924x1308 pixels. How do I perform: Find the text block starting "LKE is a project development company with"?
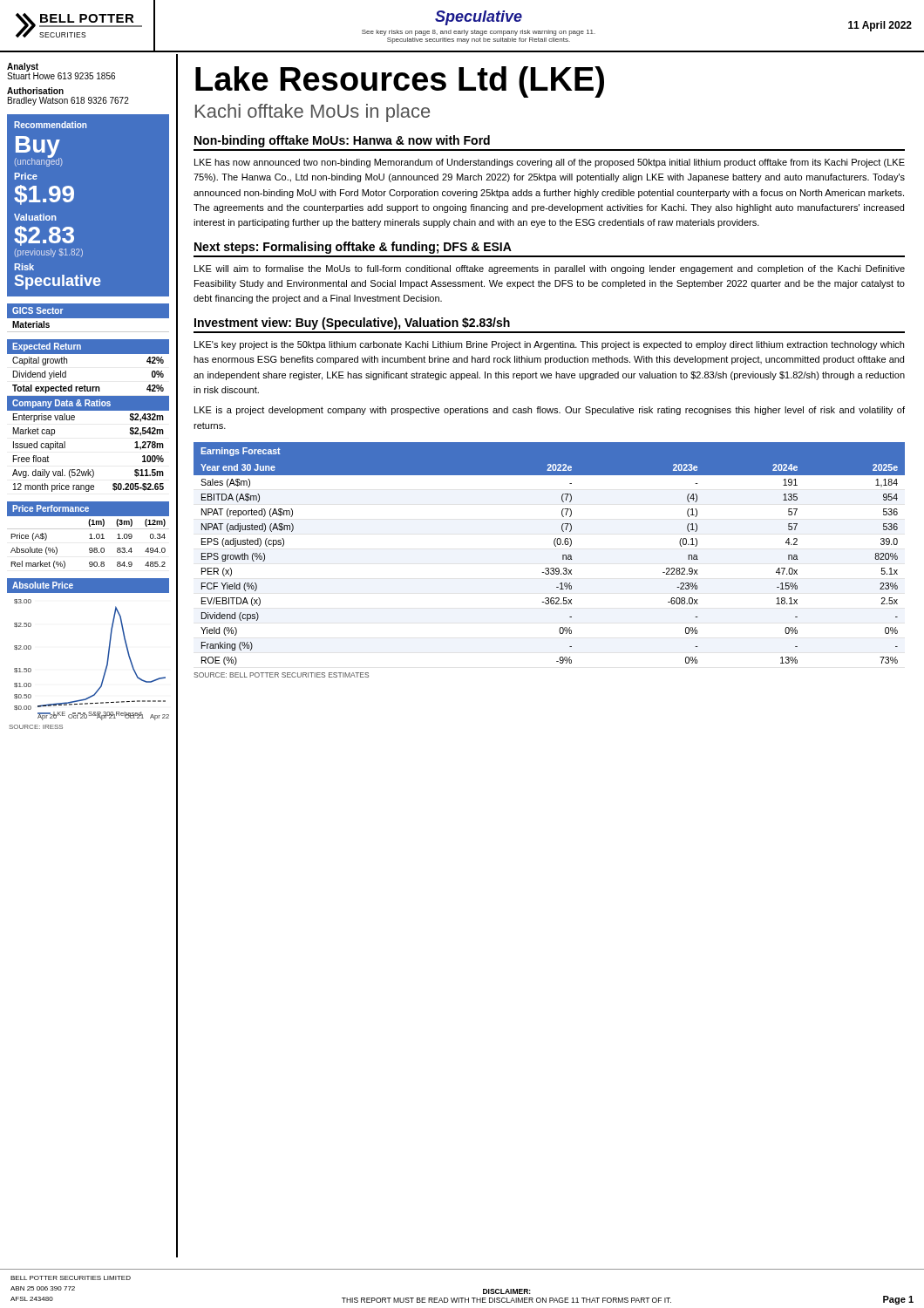549,418
